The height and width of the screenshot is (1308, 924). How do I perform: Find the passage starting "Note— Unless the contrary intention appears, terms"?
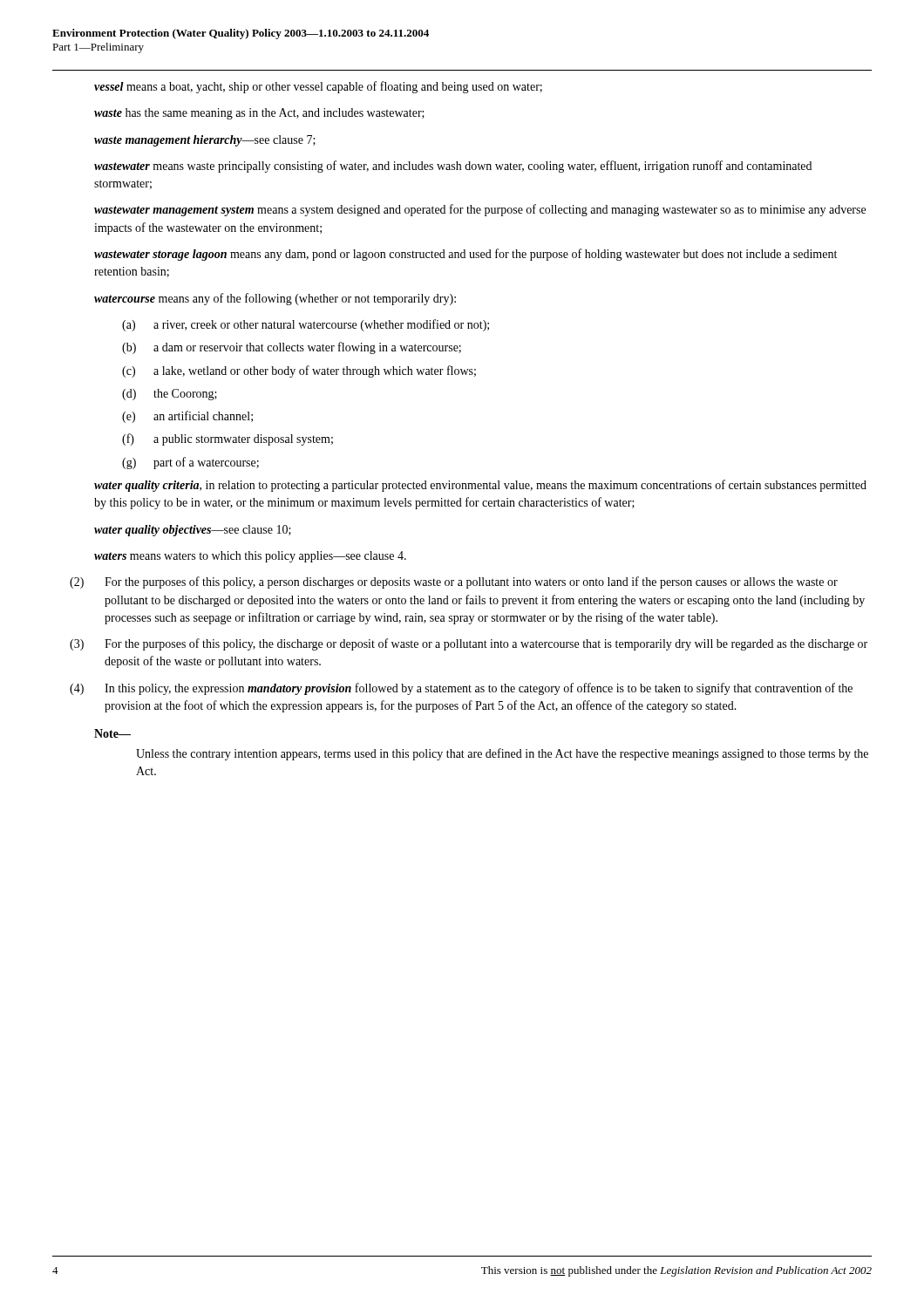pyautogui.click(x=483, y=754)
